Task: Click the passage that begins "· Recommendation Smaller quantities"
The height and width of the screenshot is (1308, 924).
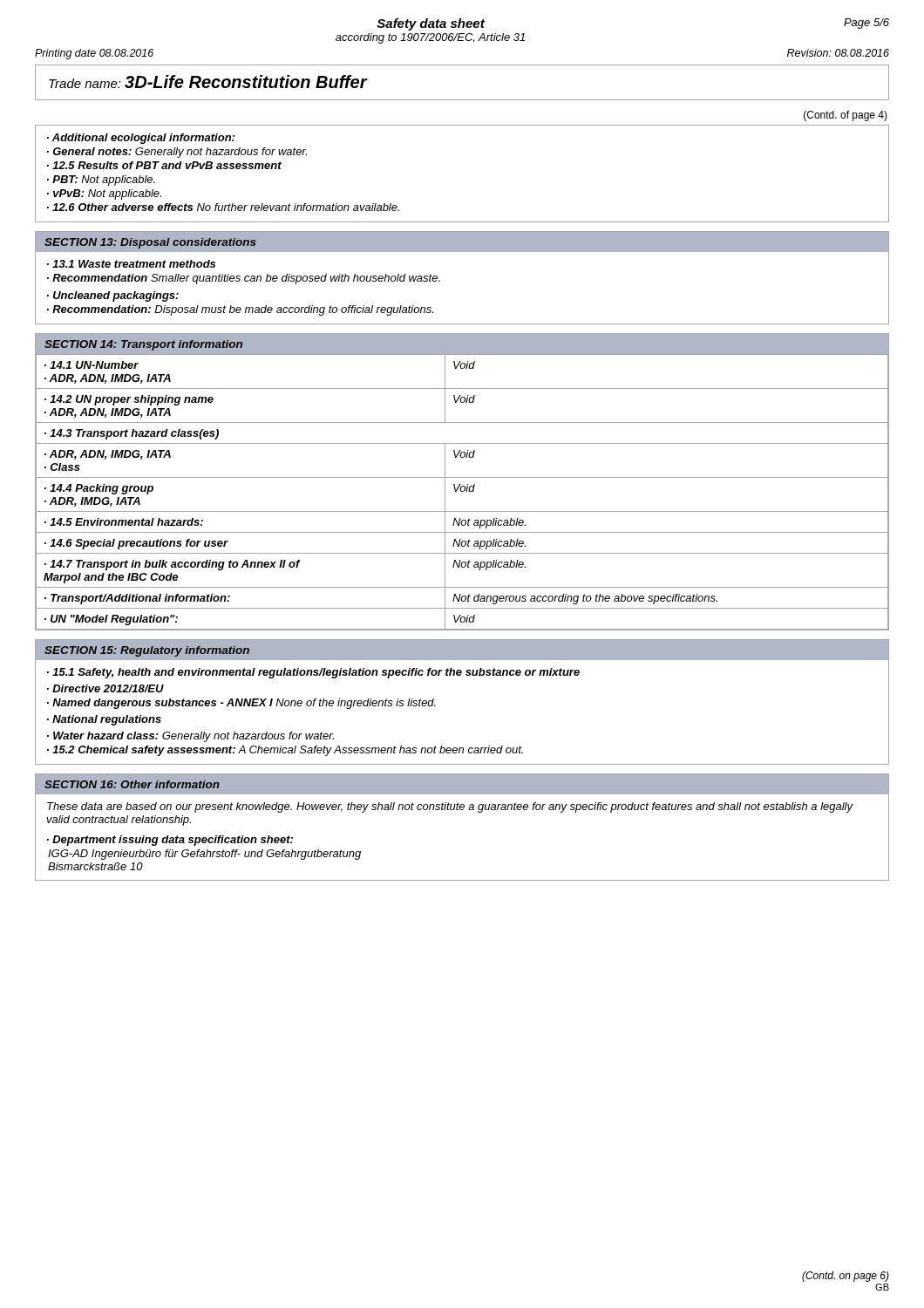Action: point(244,278)
